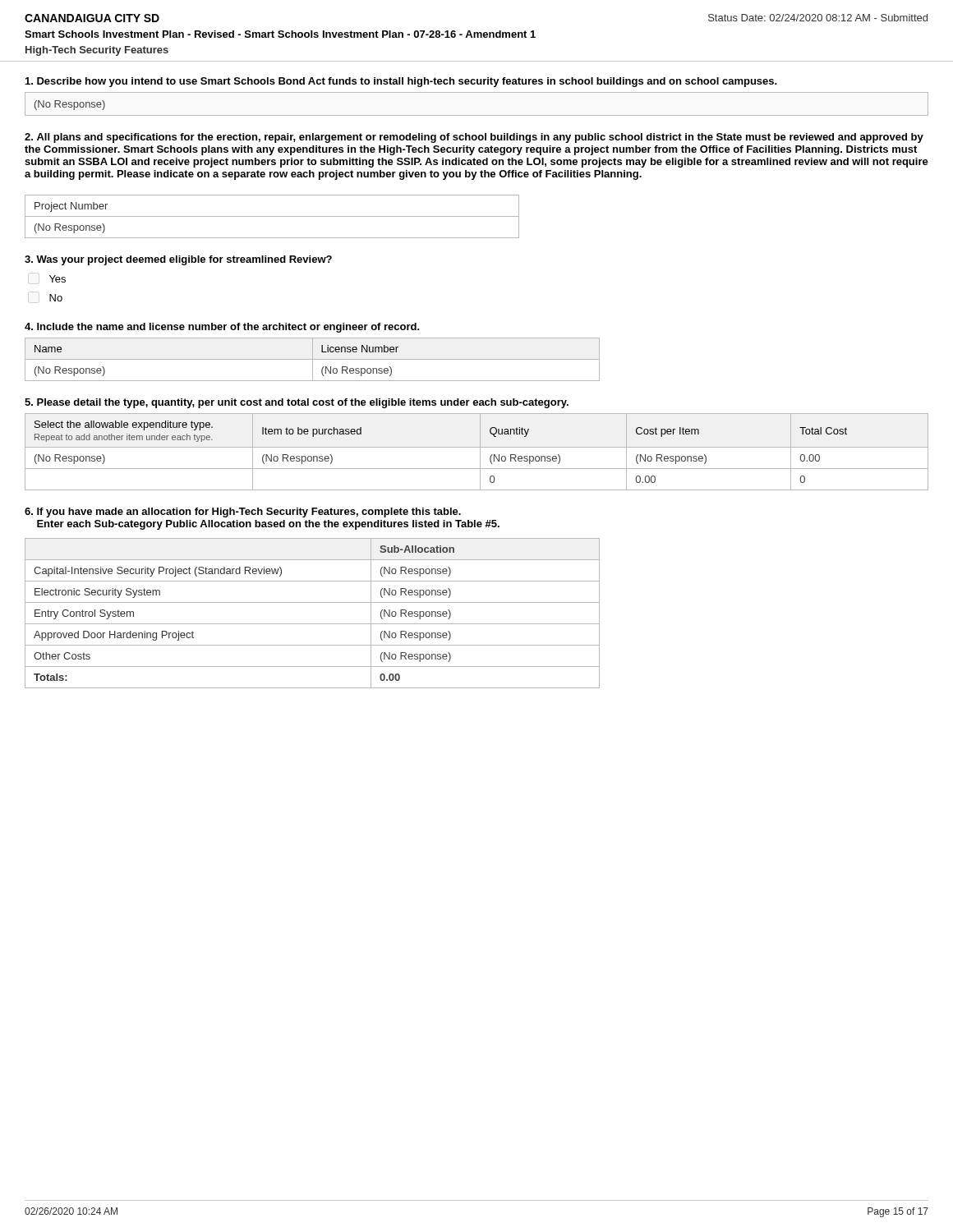Select the text block starting "2. All plans"

pos(476,155)
